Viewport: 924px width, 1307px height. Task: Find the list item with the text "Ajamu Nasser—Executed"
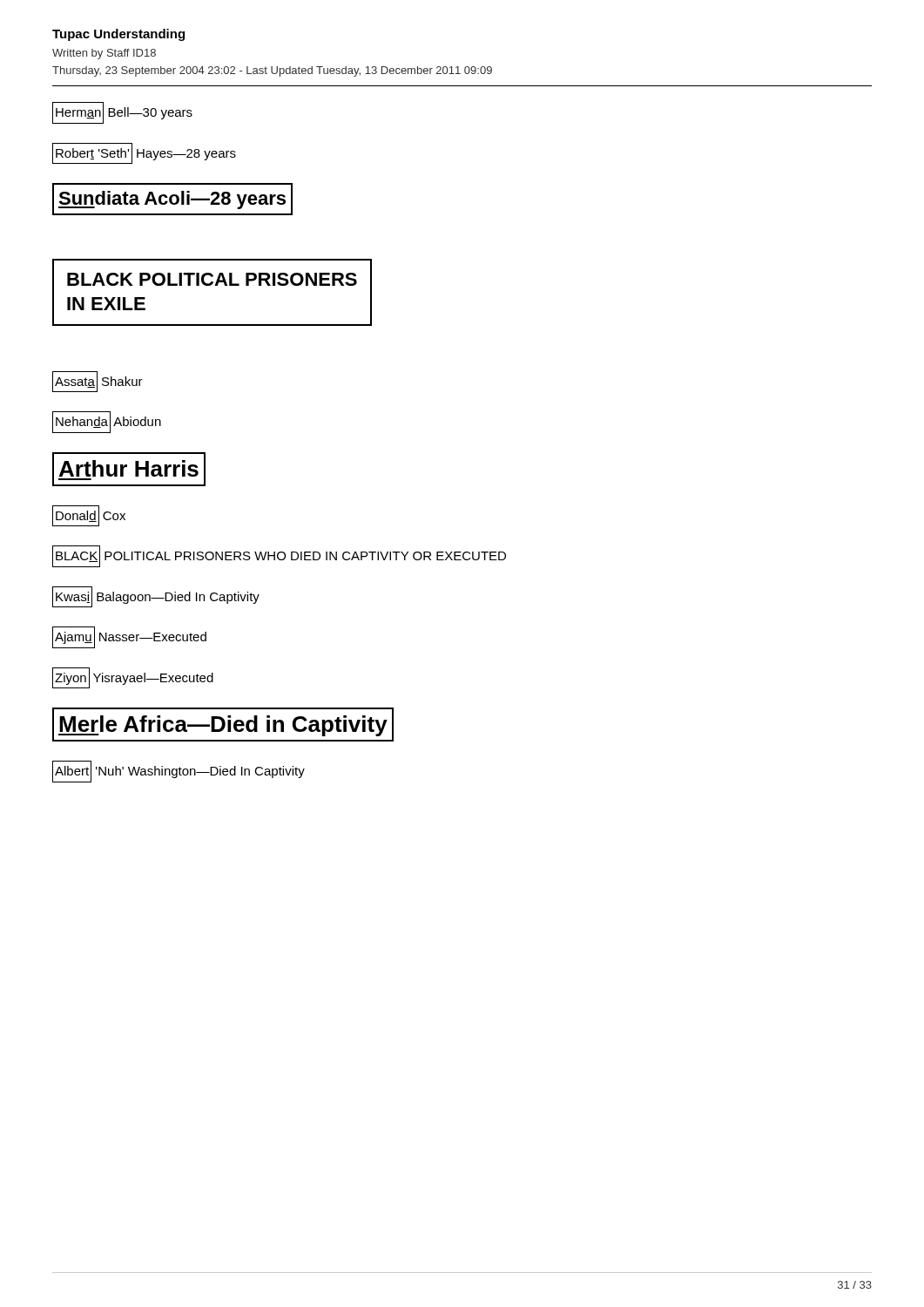point(130,637)
